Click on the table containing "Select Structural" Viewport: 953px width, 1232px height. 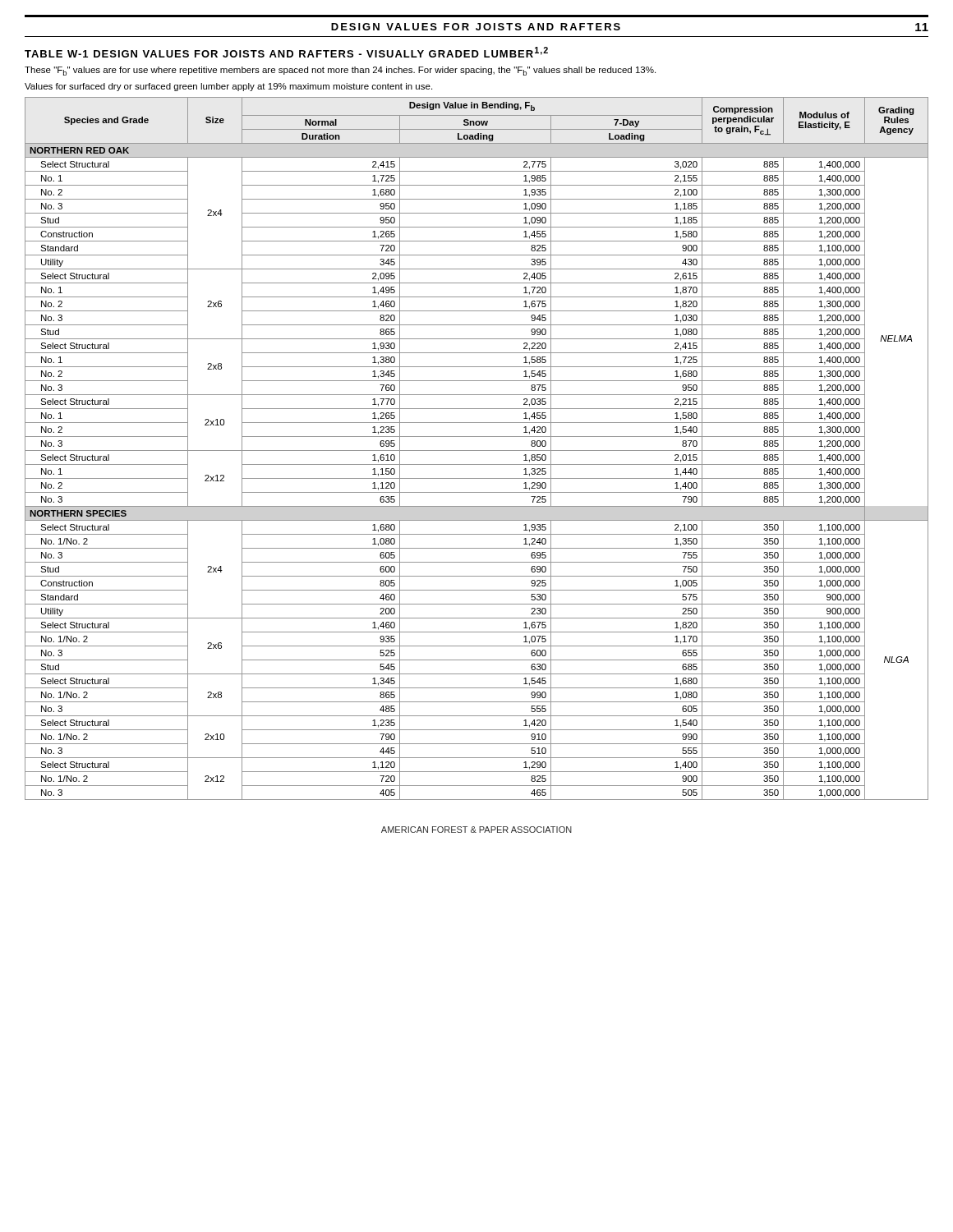point(476,448)
